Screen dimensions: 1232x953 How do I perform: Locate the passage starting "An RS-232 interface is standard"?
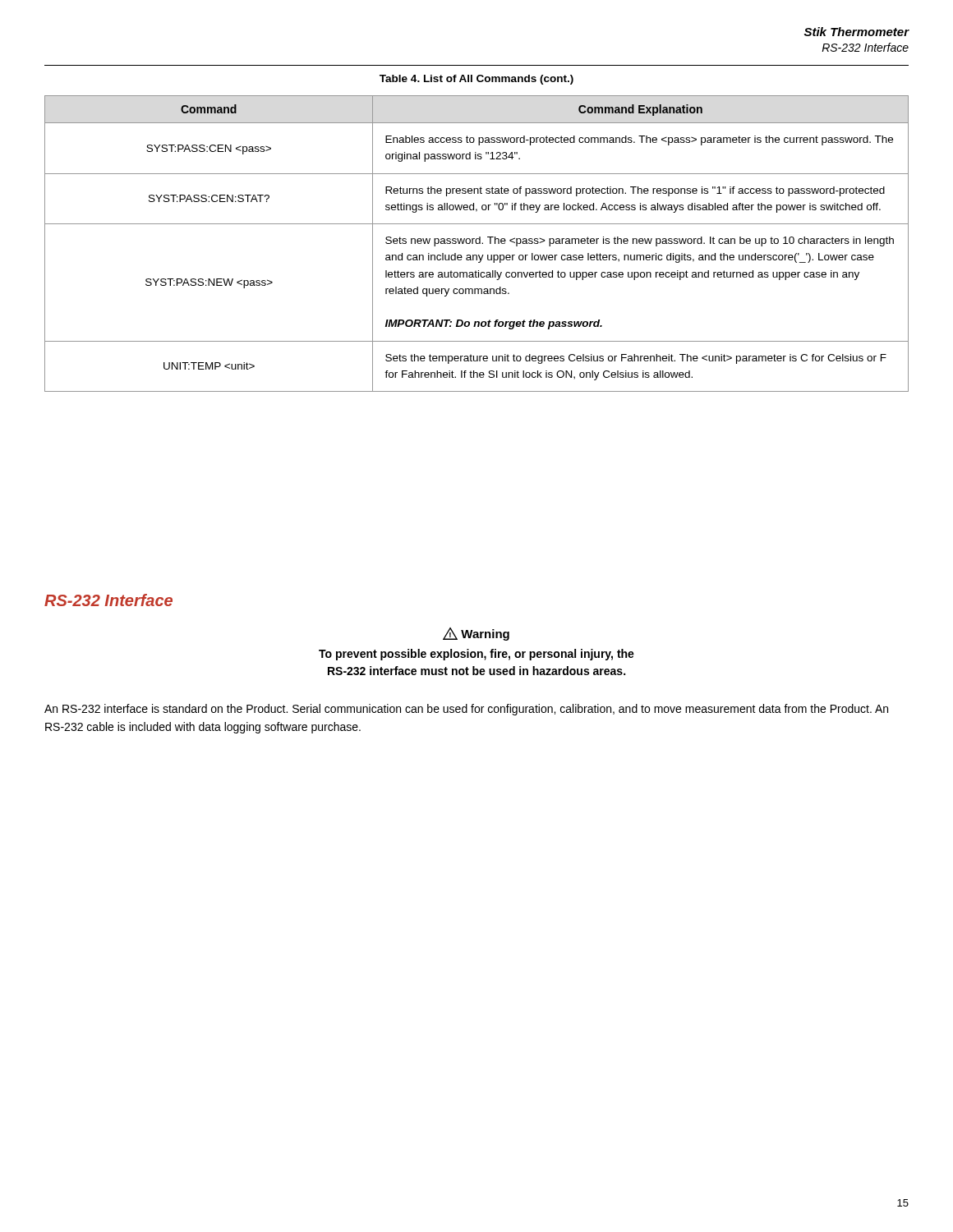(476, 718)
